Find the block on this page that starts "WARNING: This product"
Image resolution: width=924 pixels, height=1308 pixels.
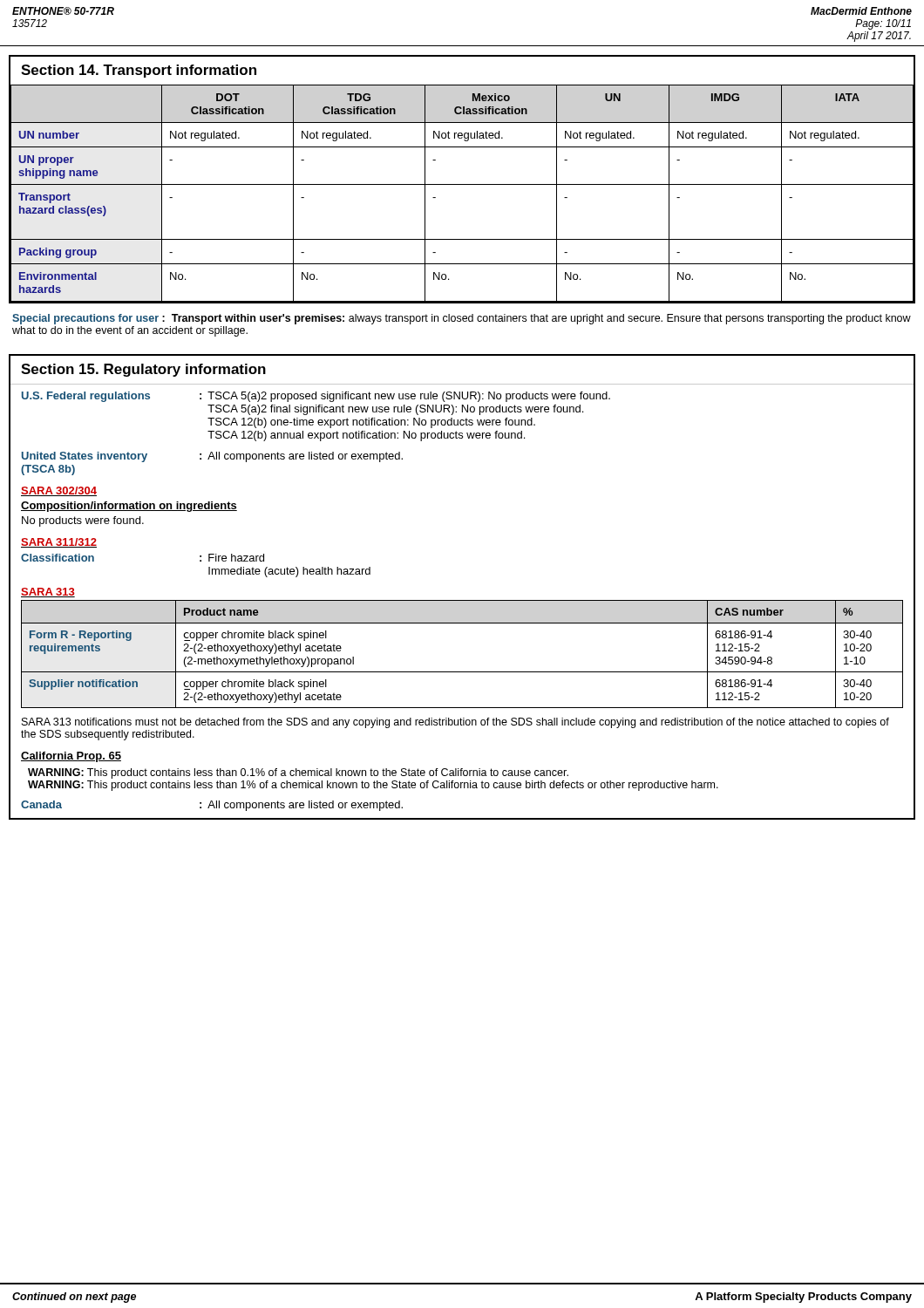(x=373, y=779)
